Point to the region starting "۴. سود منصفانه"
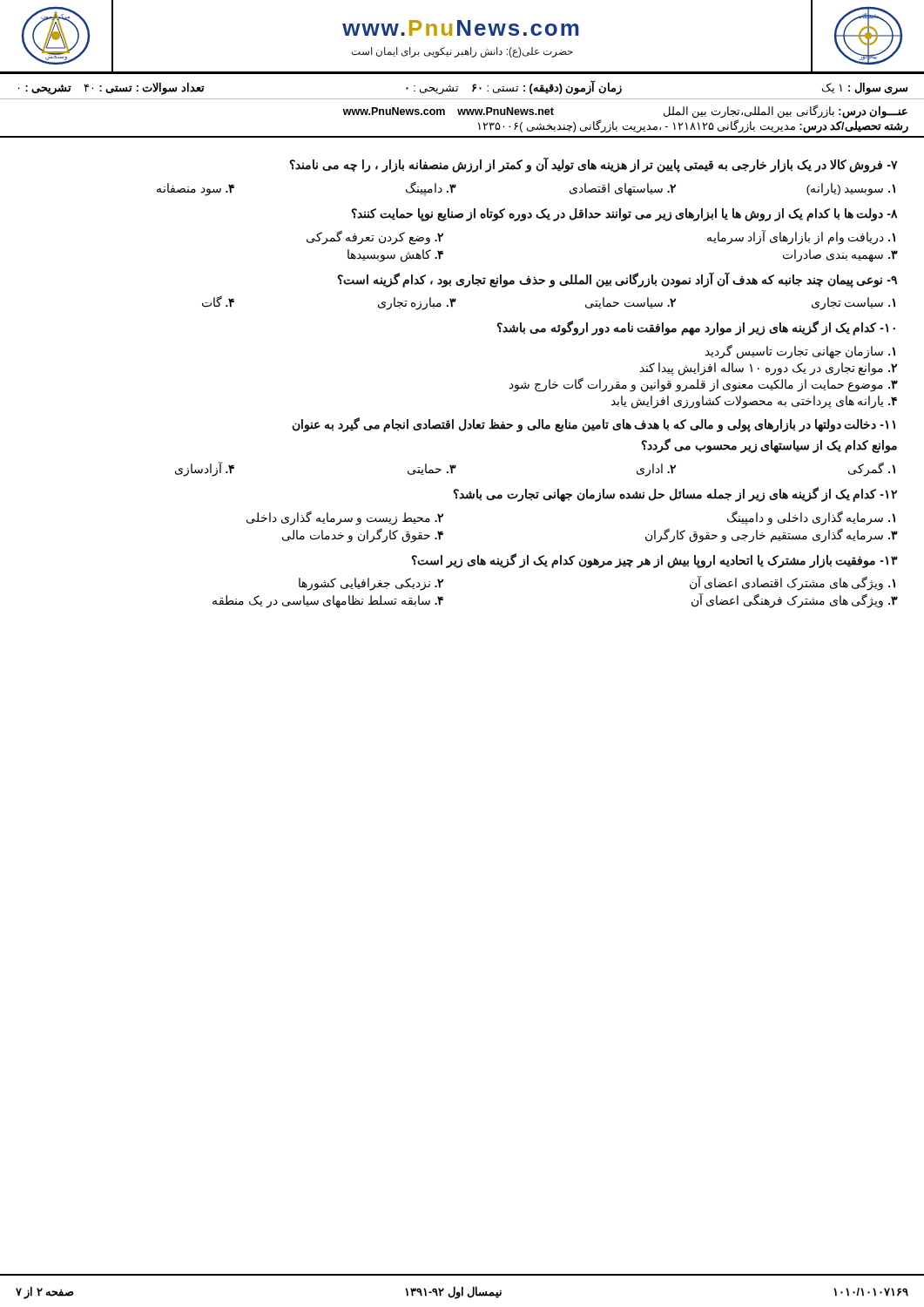The image size is (924, 1307). tap(196, 188)
